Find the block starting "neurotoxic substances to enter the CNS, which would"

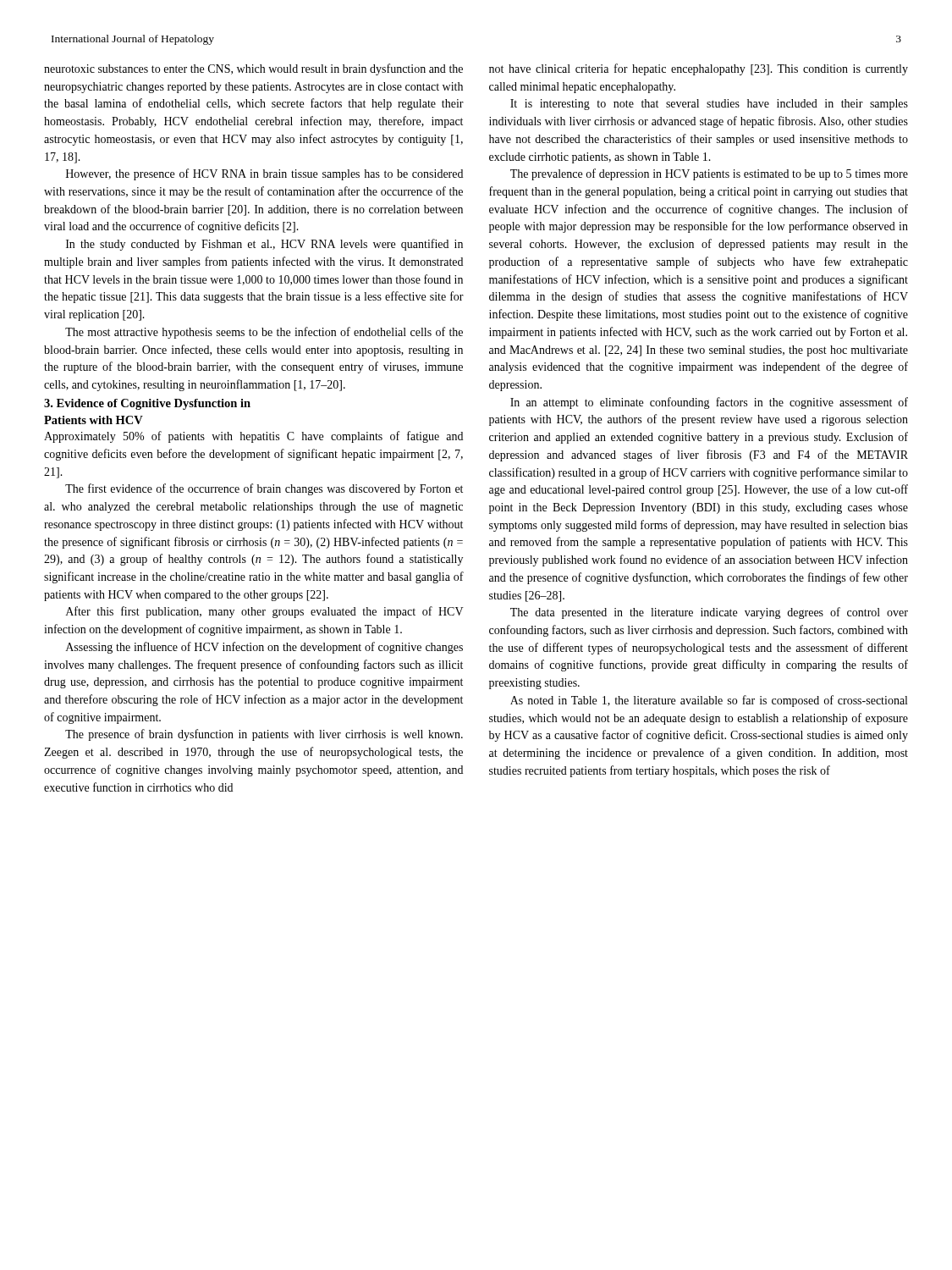point(254,114)
